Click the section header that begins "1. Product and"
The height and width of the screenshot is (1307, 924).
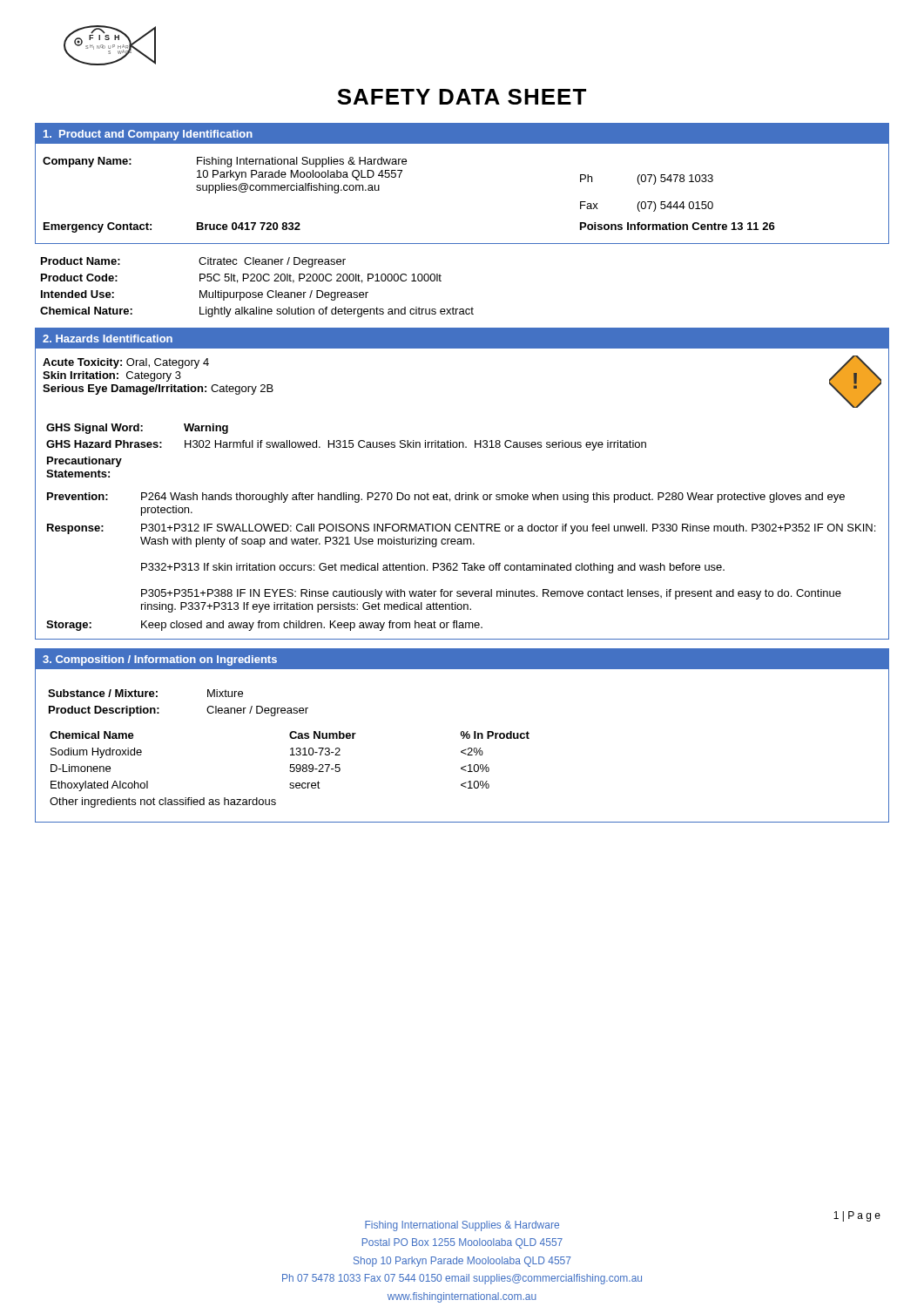click(x=148, y=134)
